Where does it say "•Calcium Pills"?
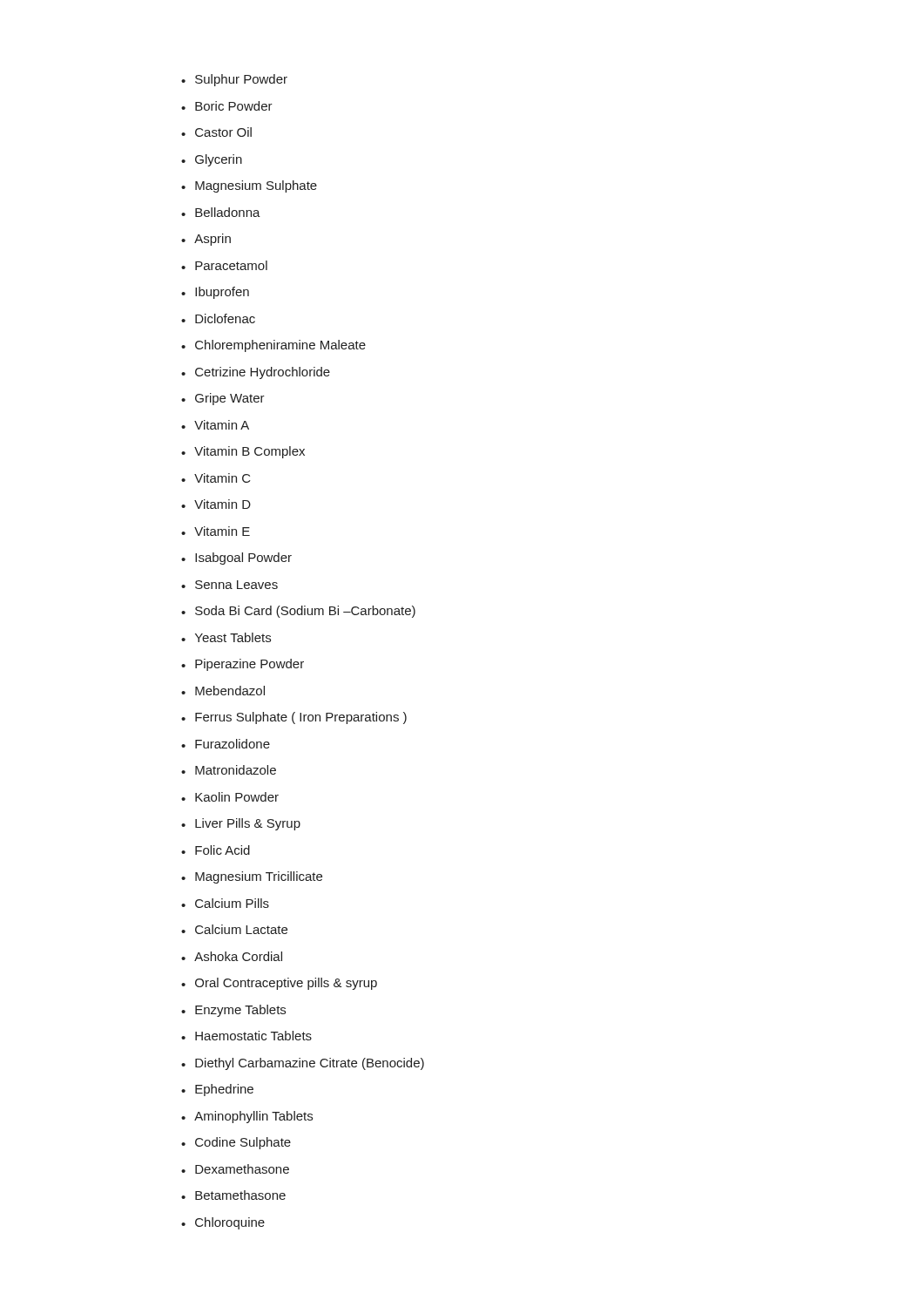The width and height of the screenshot is (924, 1307). (225, 904)
